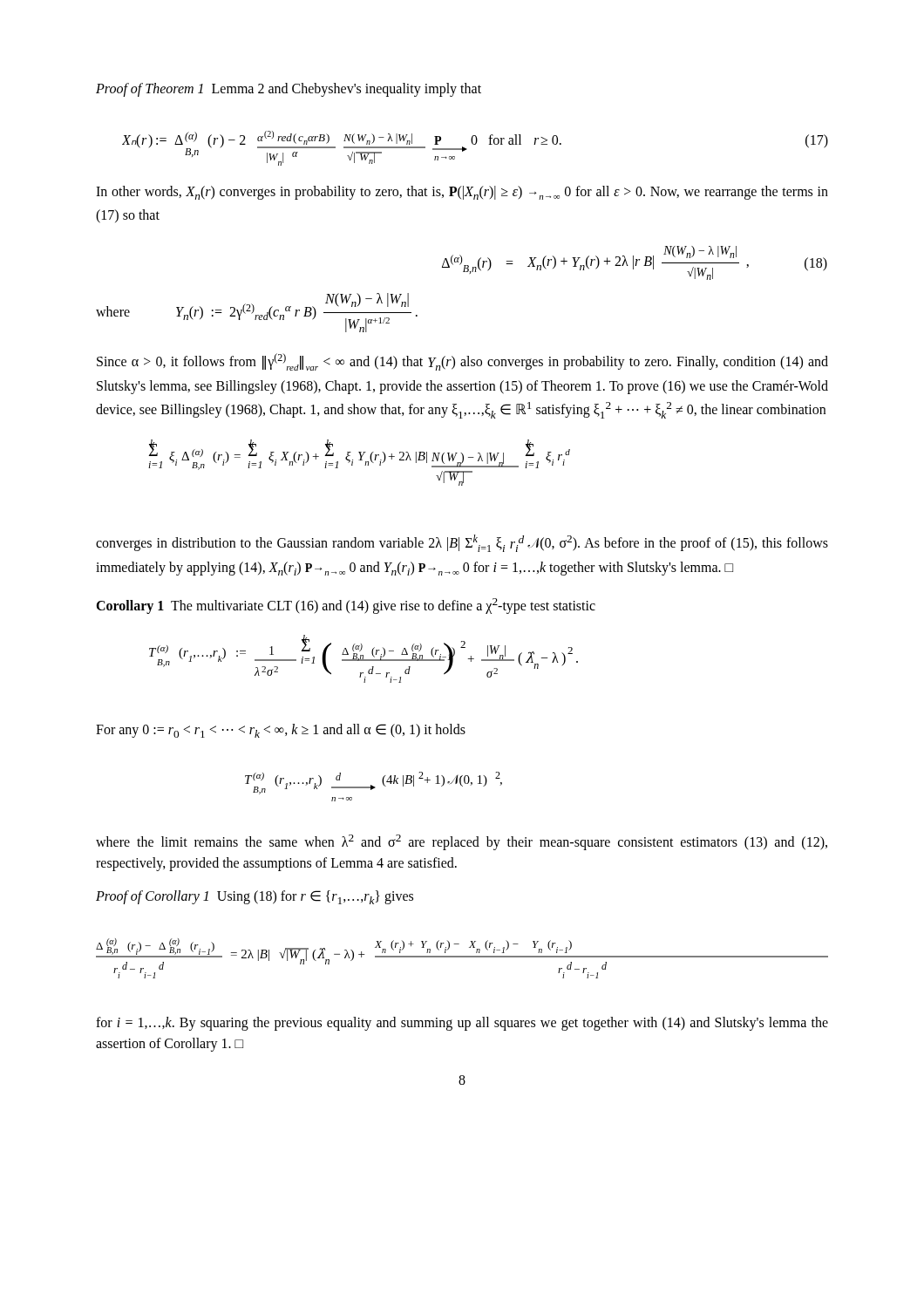Point to the section header beginning "Corollary 1 The multivariate CLT (16) and (14)"
Viewport: 924px width, 1308px height.
pyautogui.click(x=346, y=604)
